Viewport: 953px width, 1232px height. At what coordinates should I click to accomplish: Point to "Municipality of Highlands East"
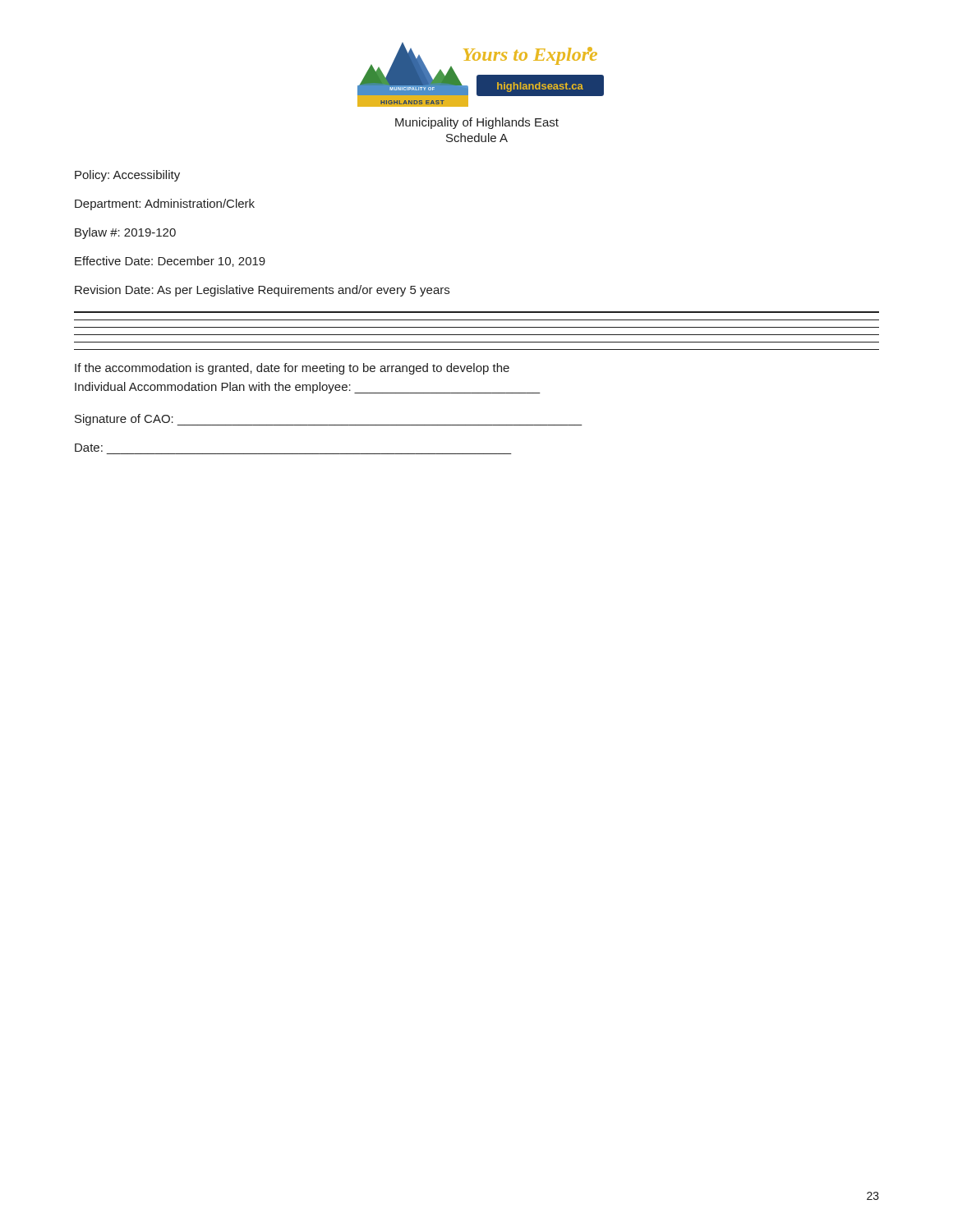click(476, 122)
